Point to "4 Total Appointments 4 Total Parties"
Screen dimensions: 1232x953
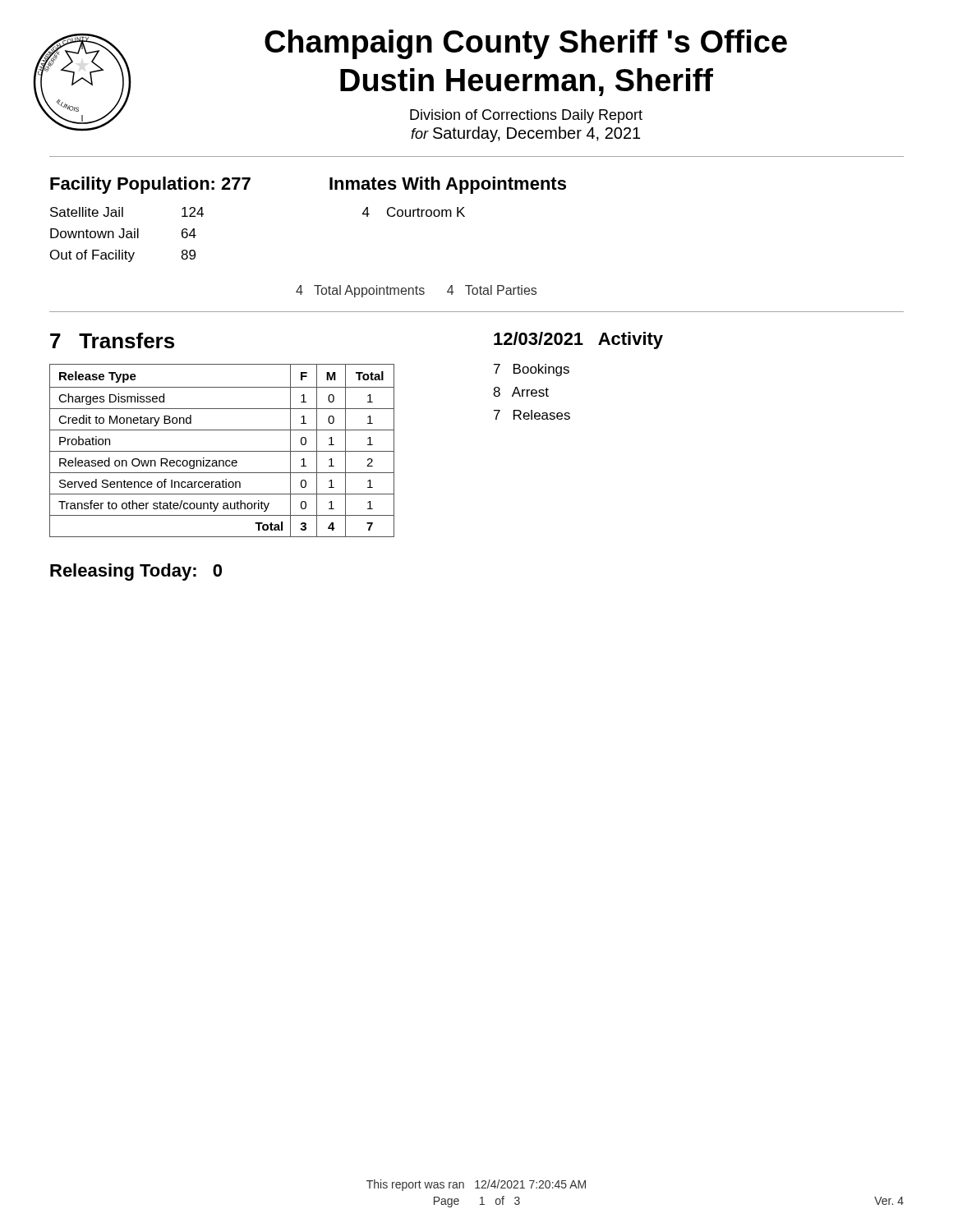click(416, 290)
